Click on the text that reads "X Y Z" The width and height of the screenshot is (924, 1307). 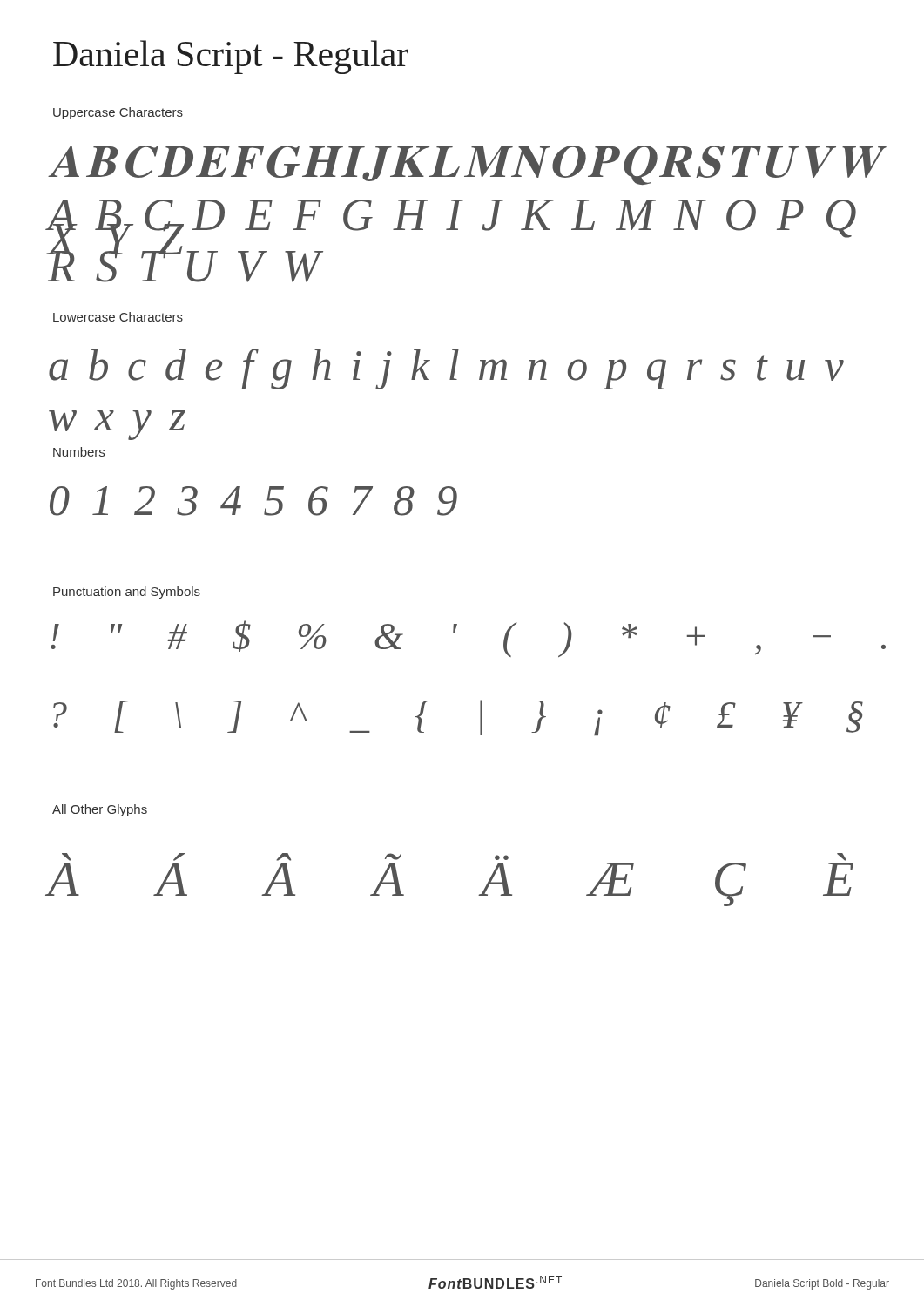[120, 239]
